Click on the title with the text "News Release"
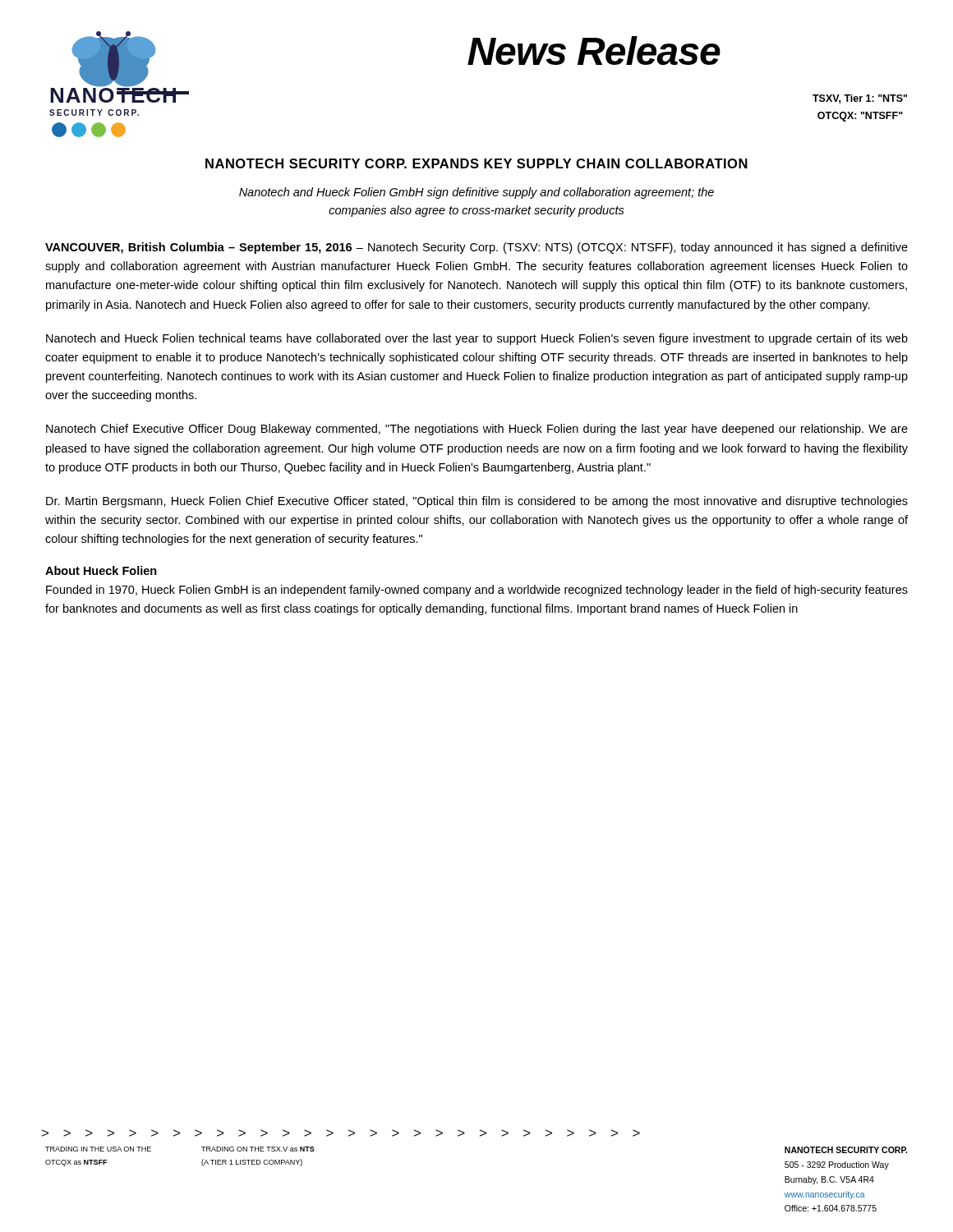This screenshot has height=1232, width=953. pyautogui.click(x=594, y=51)
